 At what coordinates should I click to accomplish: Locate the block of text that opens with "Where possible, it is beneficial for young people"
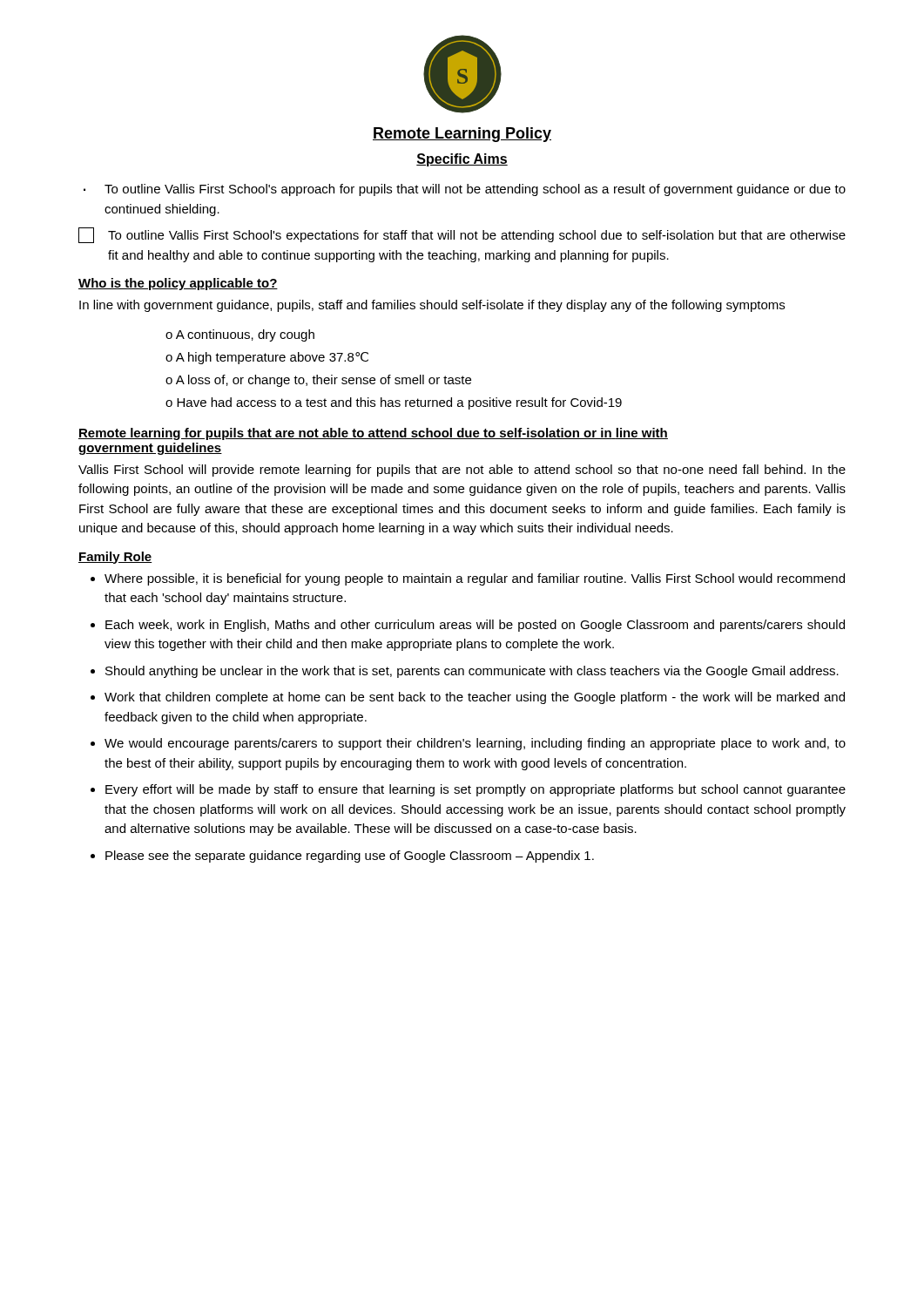(475, 588)
